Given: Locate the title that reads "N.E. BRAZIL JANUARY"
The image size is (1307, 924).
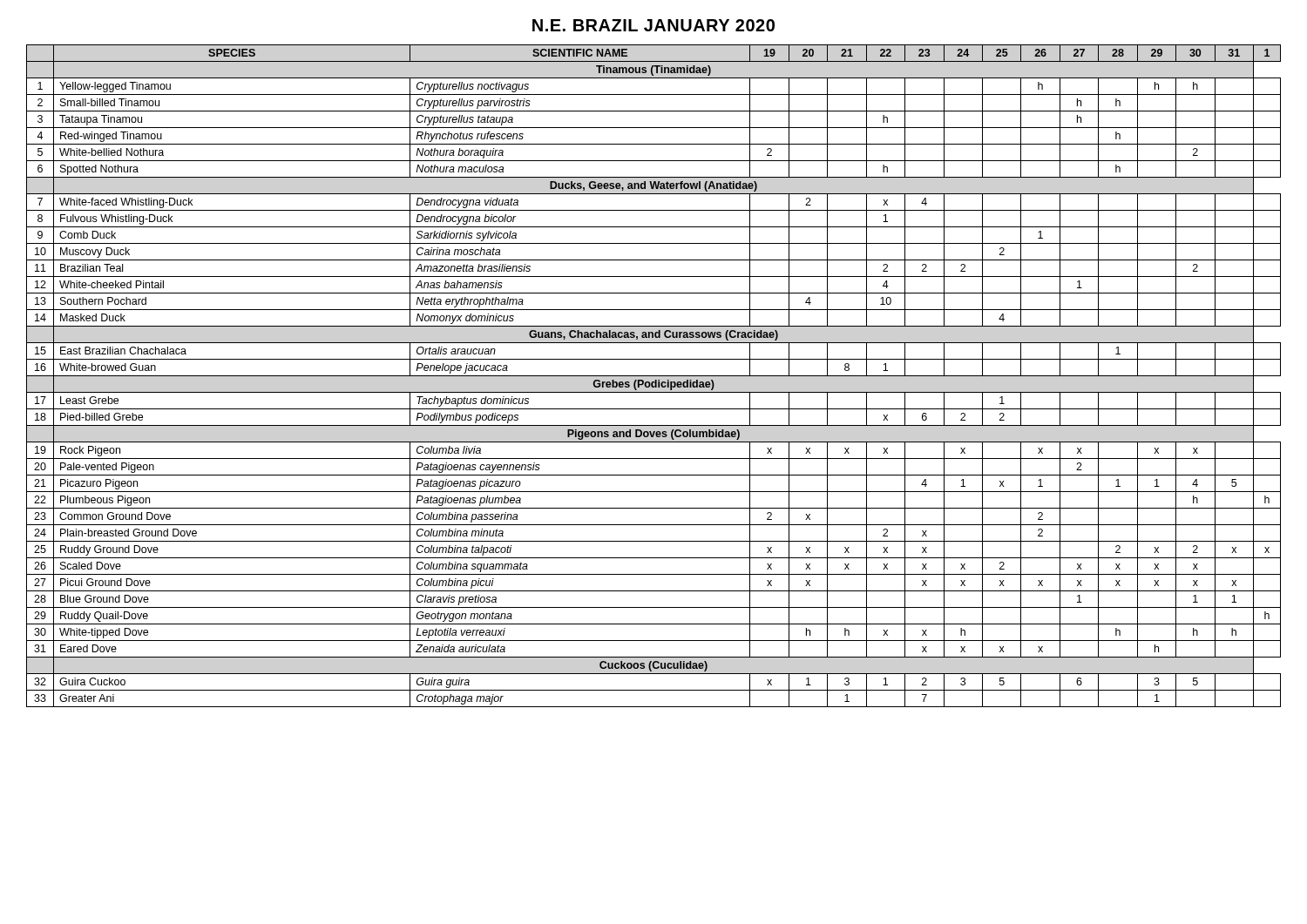Looking at the screenshot, I should point(654,25).
